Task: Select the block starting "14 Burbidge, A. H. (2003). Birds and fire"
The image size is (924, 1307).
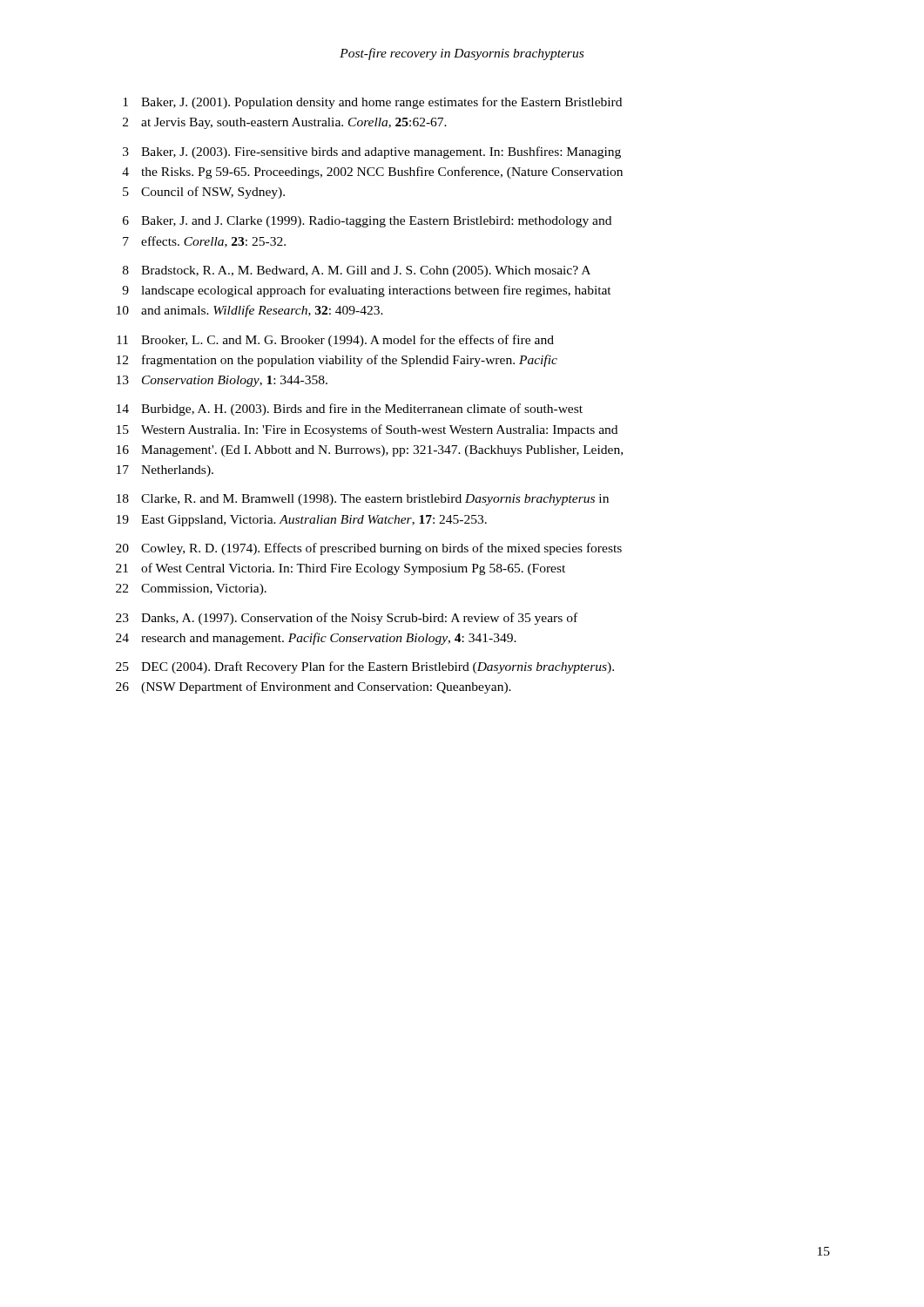Action: [x=462, y=409]
